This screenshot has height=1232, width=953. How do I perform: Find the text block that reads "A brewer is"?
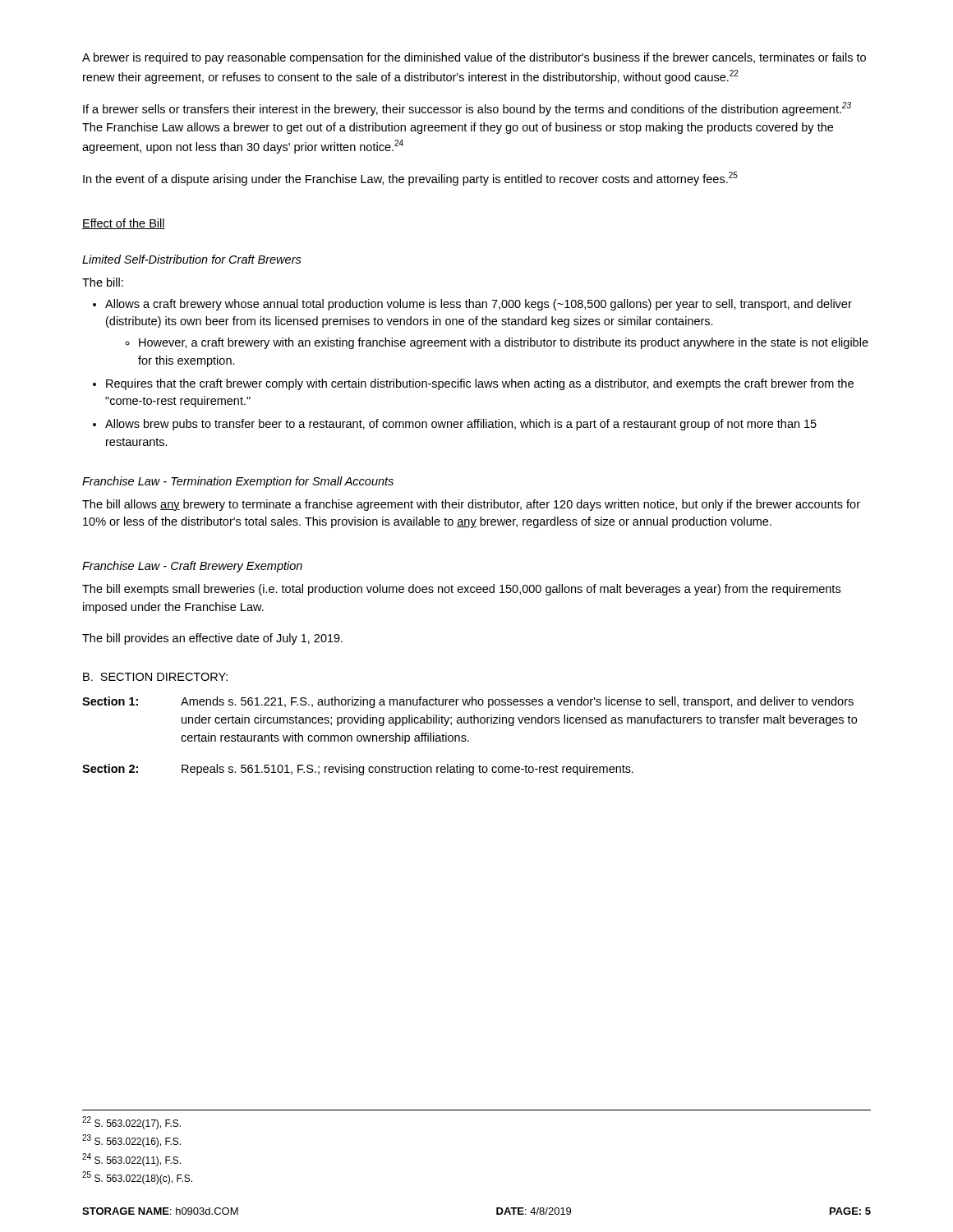474,67
